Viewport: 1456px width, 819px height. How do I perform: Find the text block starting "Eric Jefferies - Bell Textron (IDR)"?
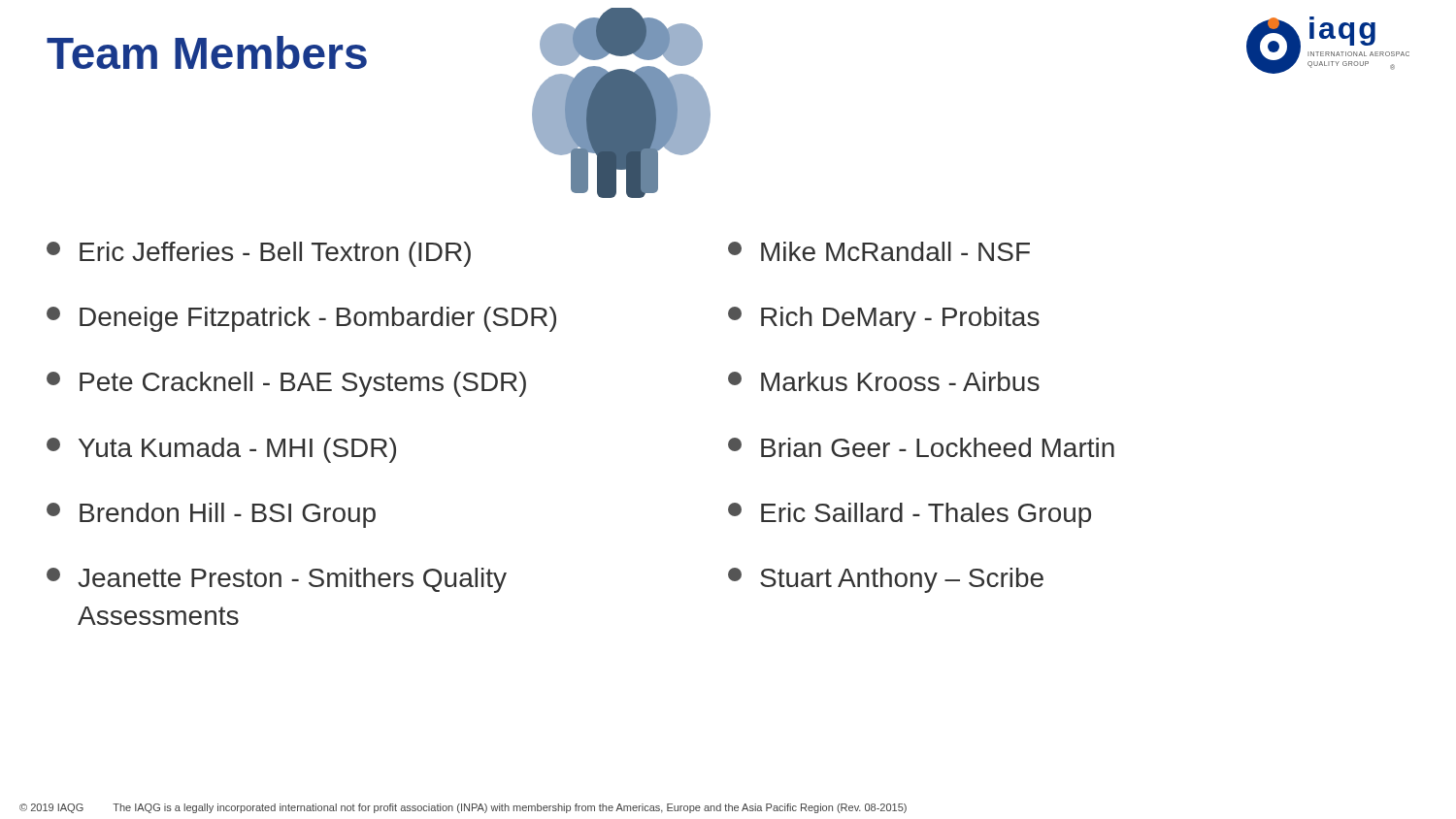259,252
